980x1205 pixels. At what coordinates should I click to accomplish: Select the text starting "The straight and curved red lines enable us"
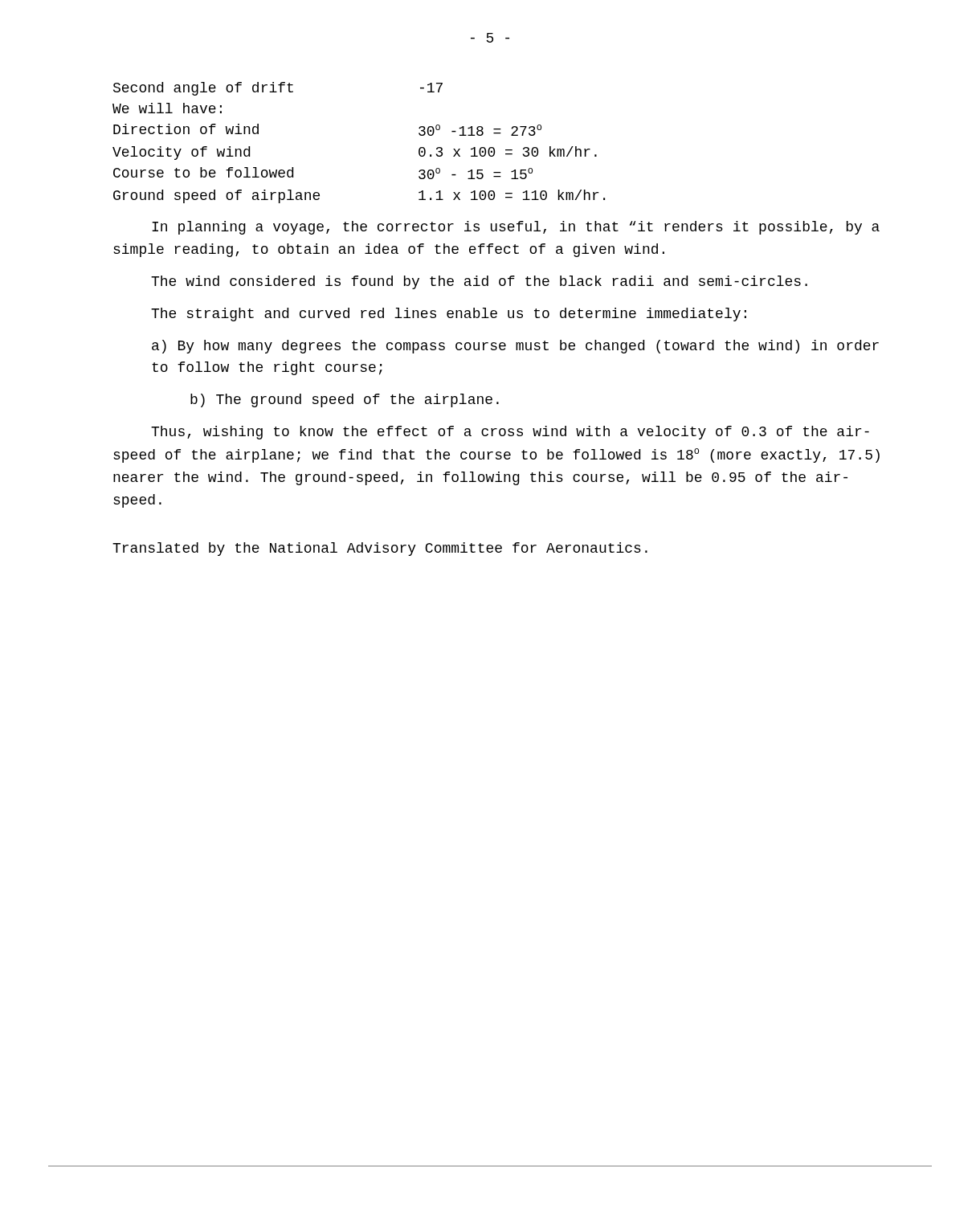450,314
